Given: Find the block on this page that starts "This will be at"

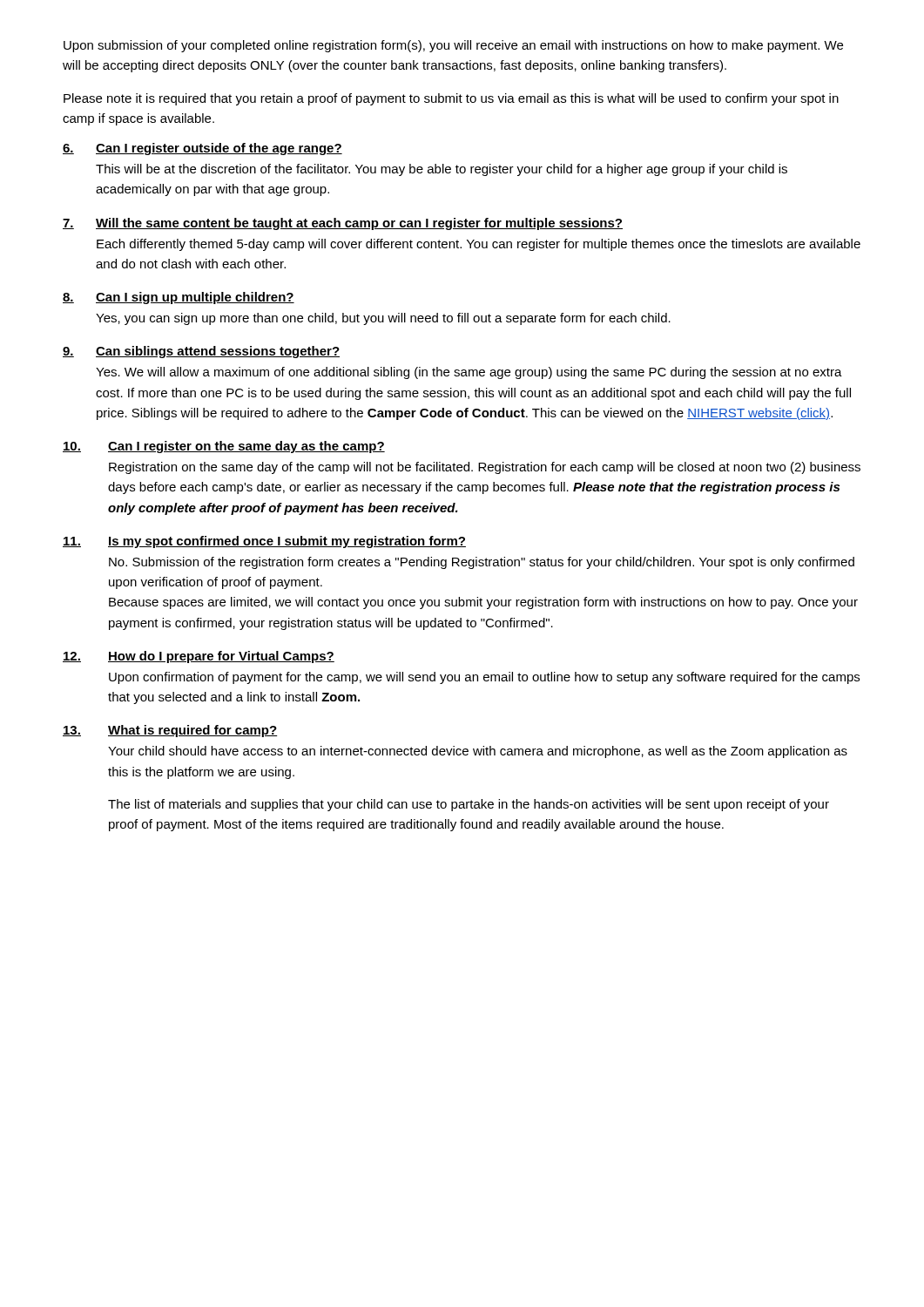Looking at the screenshot, I should (x=442, y=179).
